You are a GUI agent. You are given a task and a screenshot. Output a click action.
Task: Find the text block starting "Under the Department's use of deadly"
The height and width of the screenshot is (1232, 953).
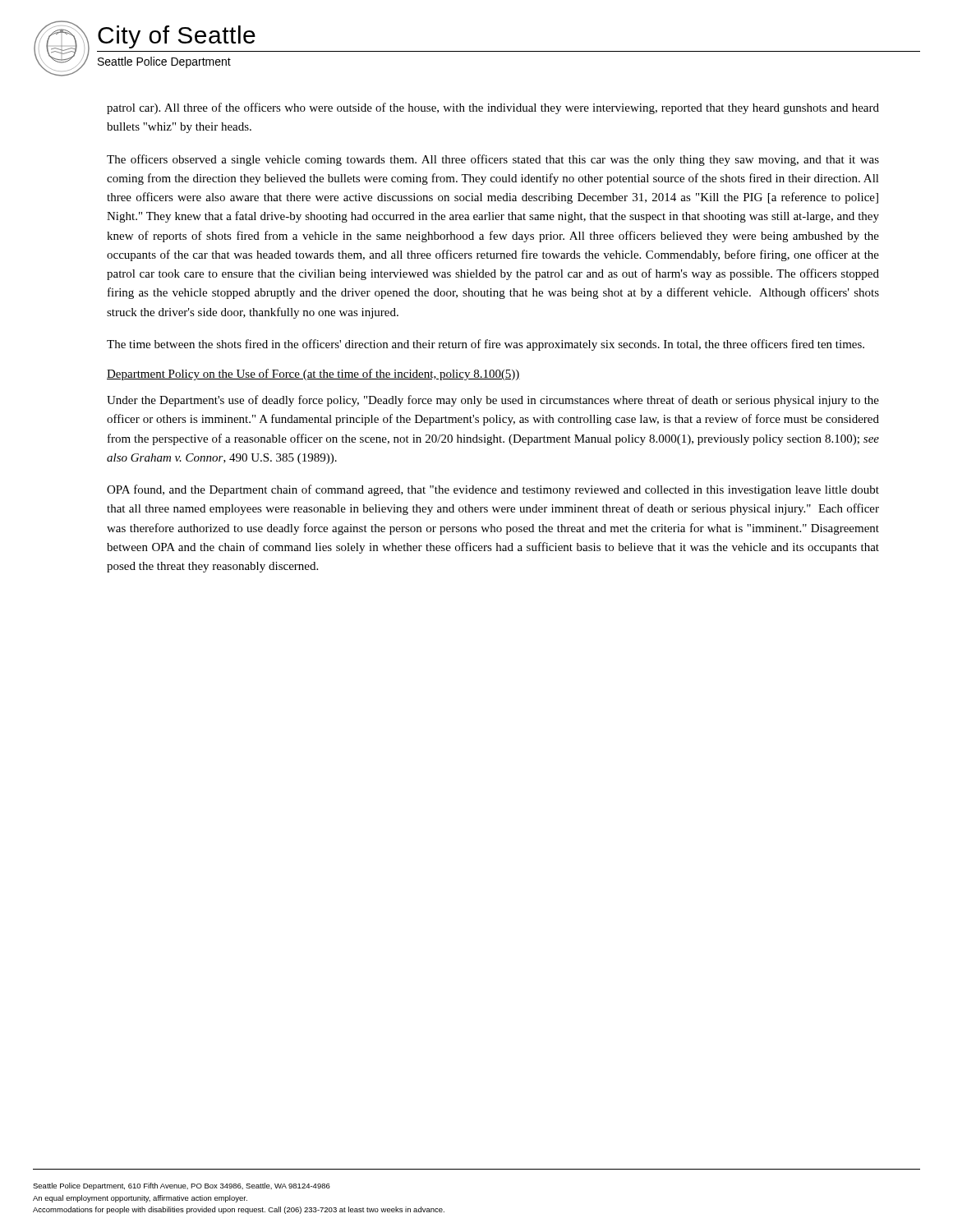(493, 429)
